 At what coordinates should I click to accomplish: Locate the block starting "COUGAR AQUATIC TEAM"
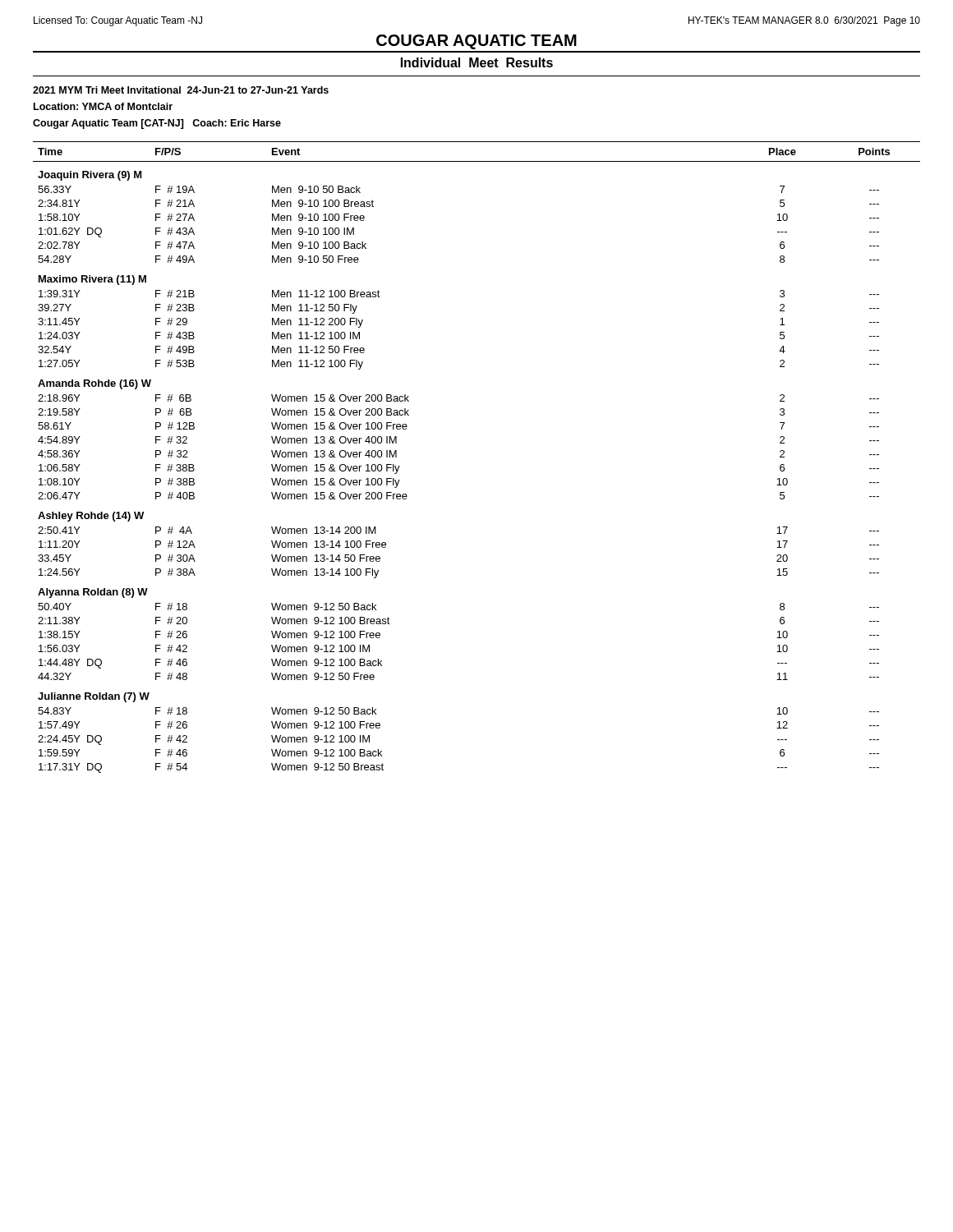[x=476, y=40]
